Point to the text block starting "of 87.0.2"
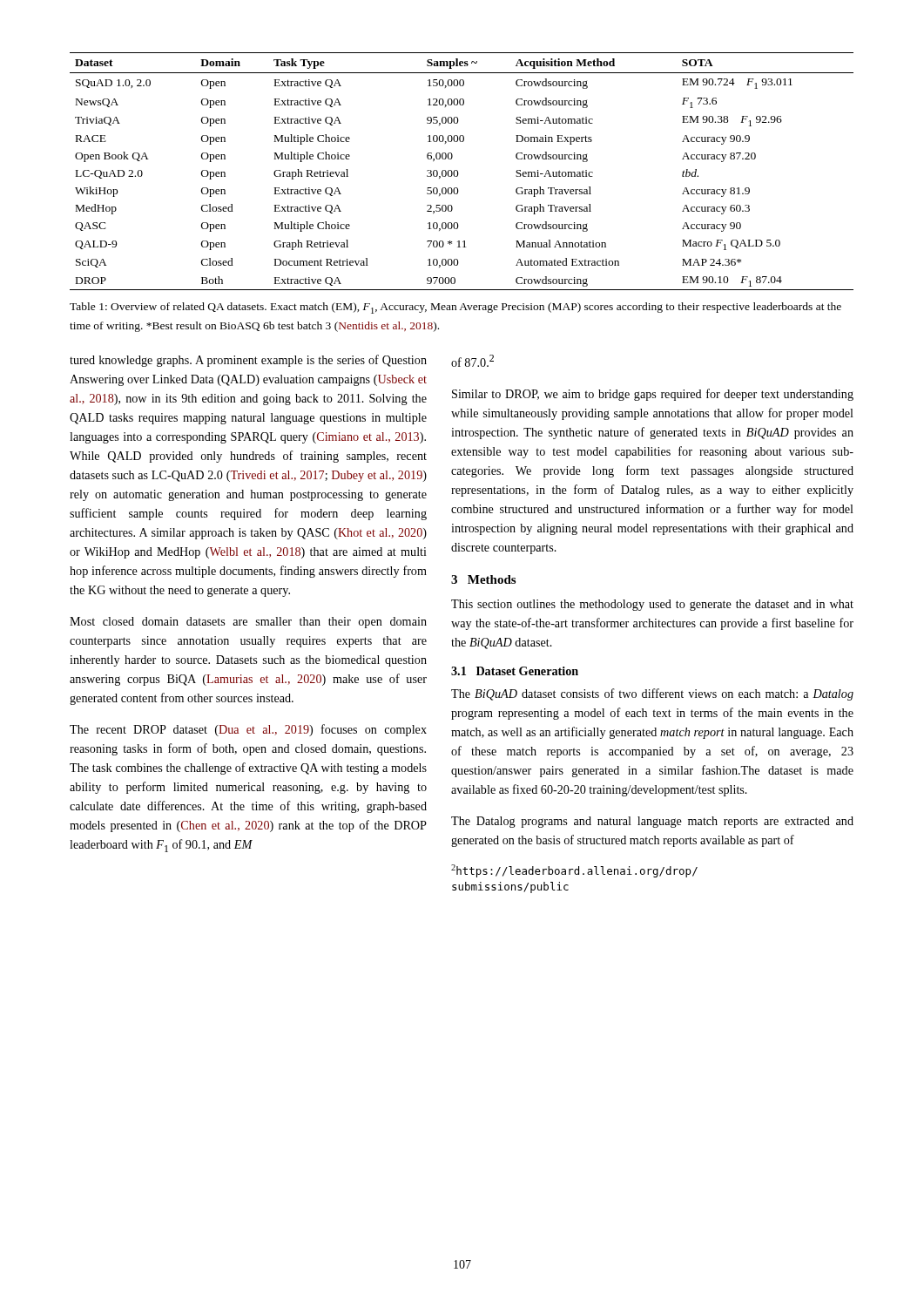This screenshot has width=924, height=1307. [473, 360]
